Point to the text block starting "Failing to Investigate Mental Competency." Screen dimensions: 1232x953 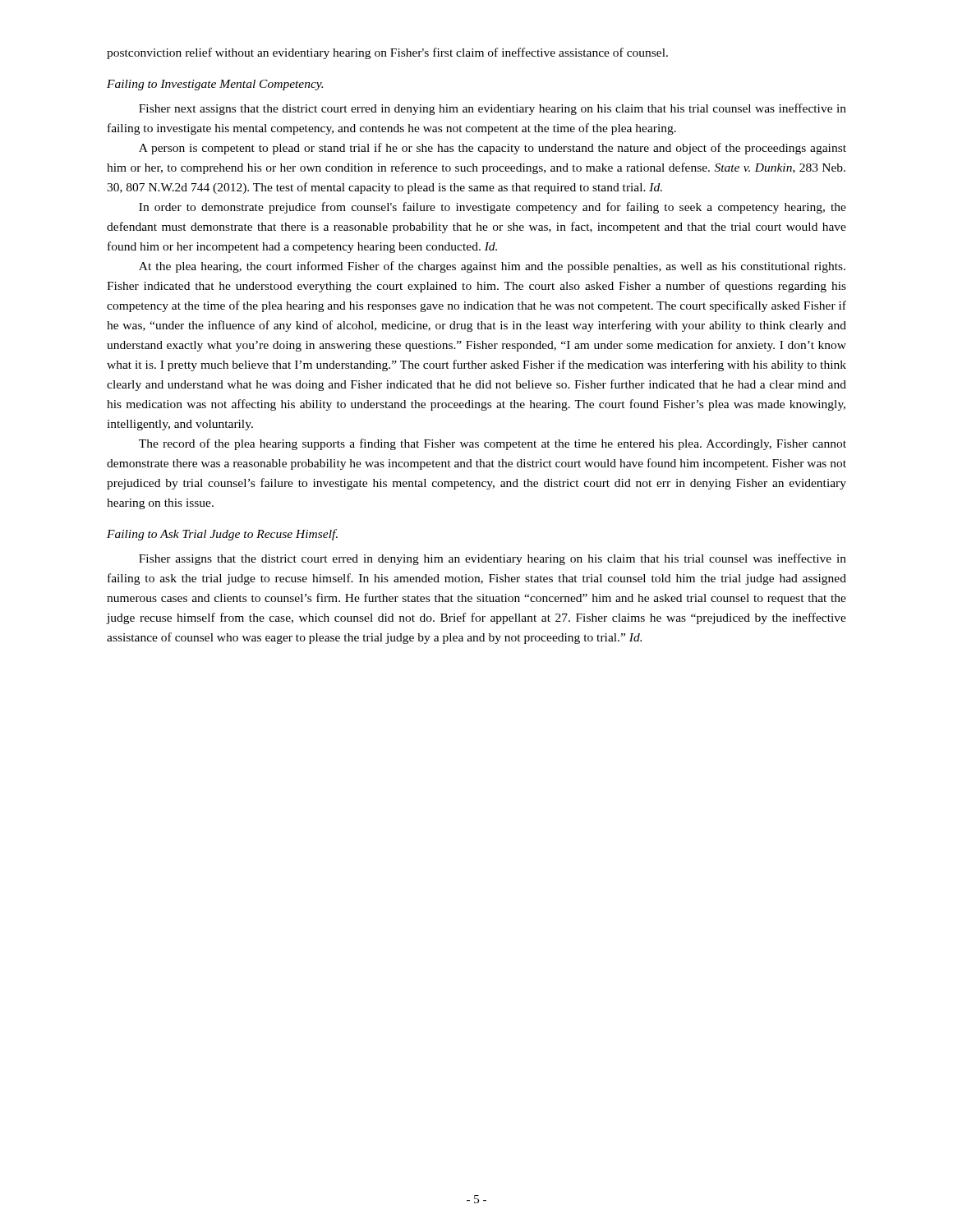(216, 83)
